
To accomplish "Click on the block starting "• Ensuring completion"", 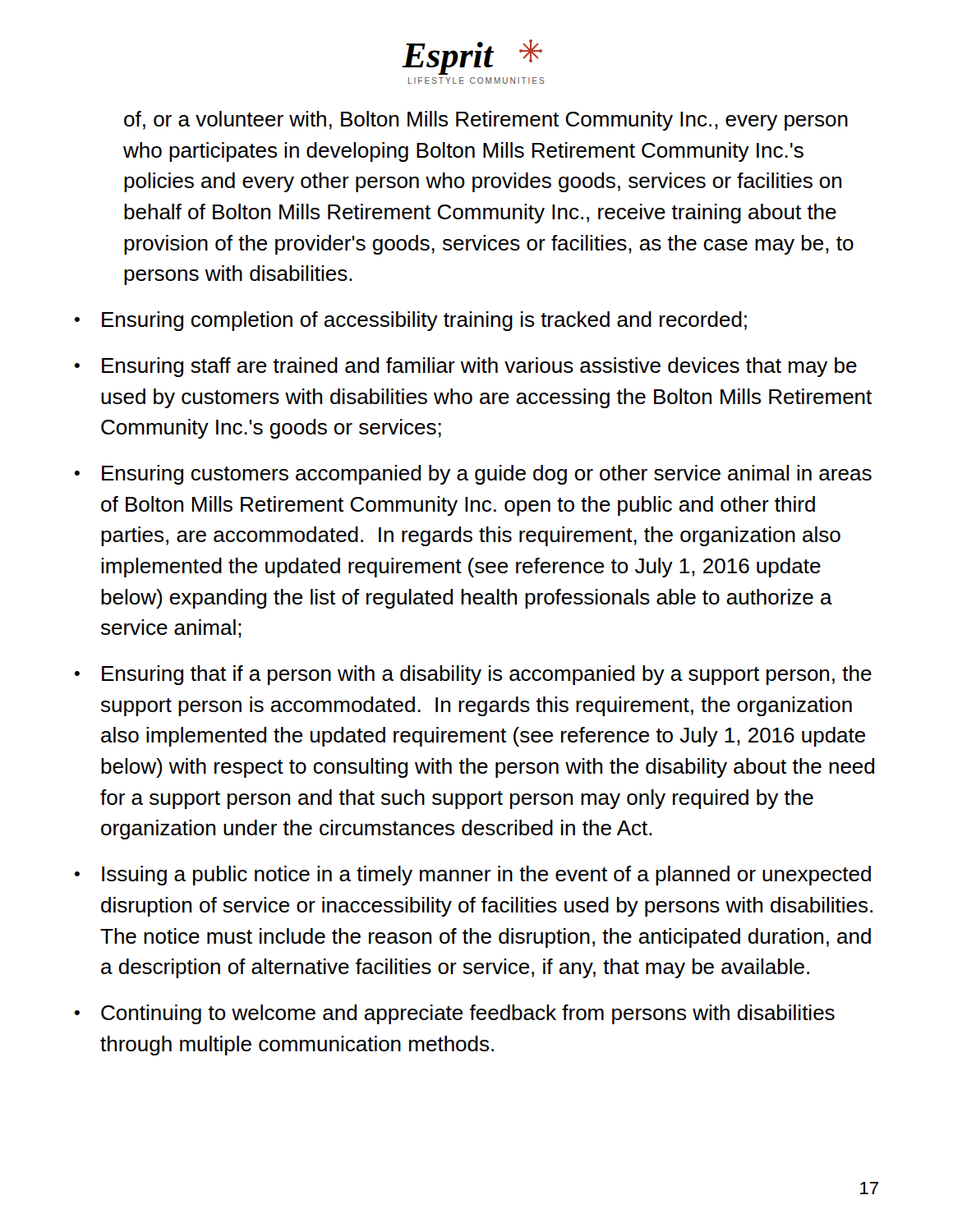I will click(x=476, y=320).
